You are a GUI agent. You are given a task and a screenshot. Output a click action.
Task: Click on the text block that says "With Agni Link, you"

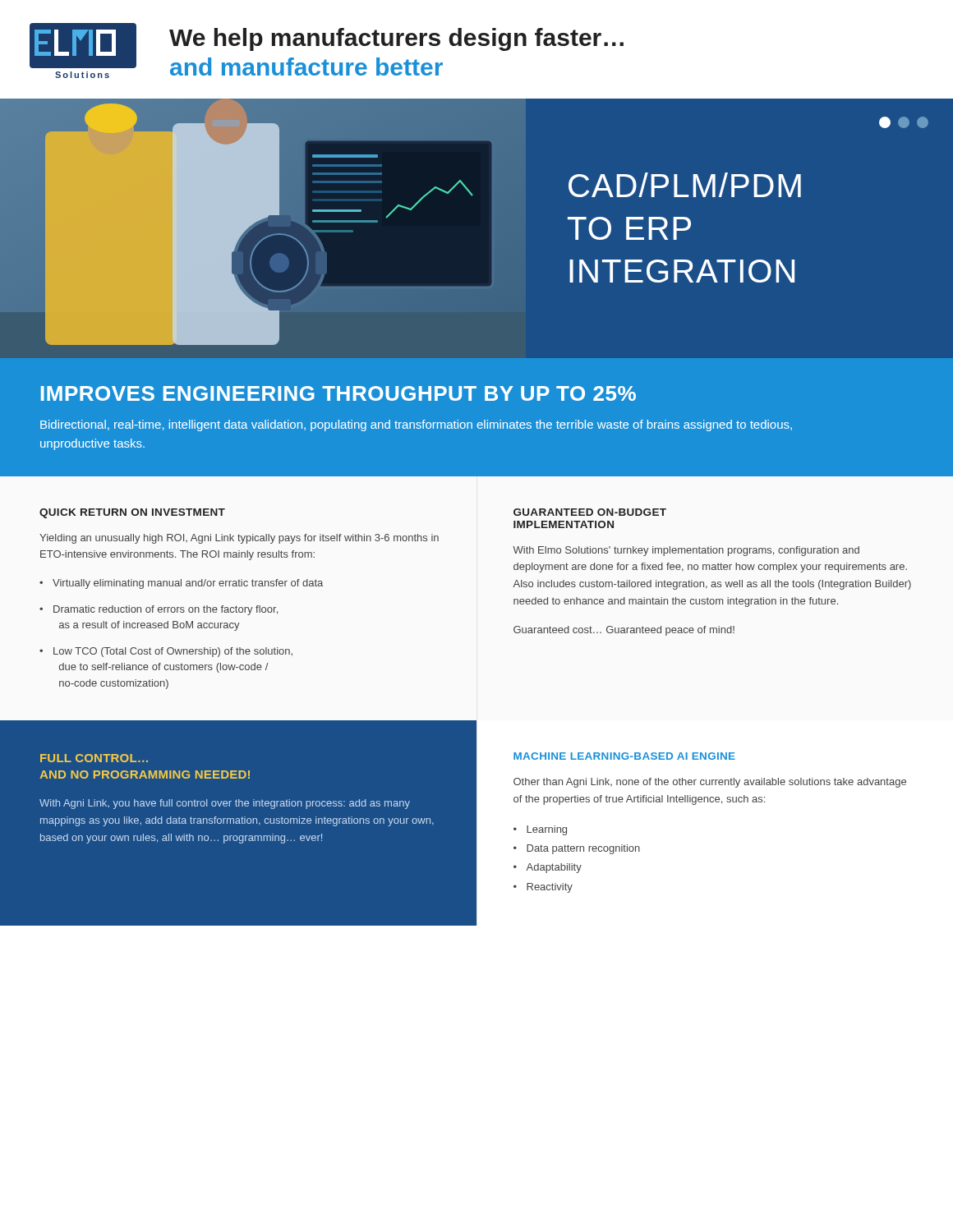[237, 820]
